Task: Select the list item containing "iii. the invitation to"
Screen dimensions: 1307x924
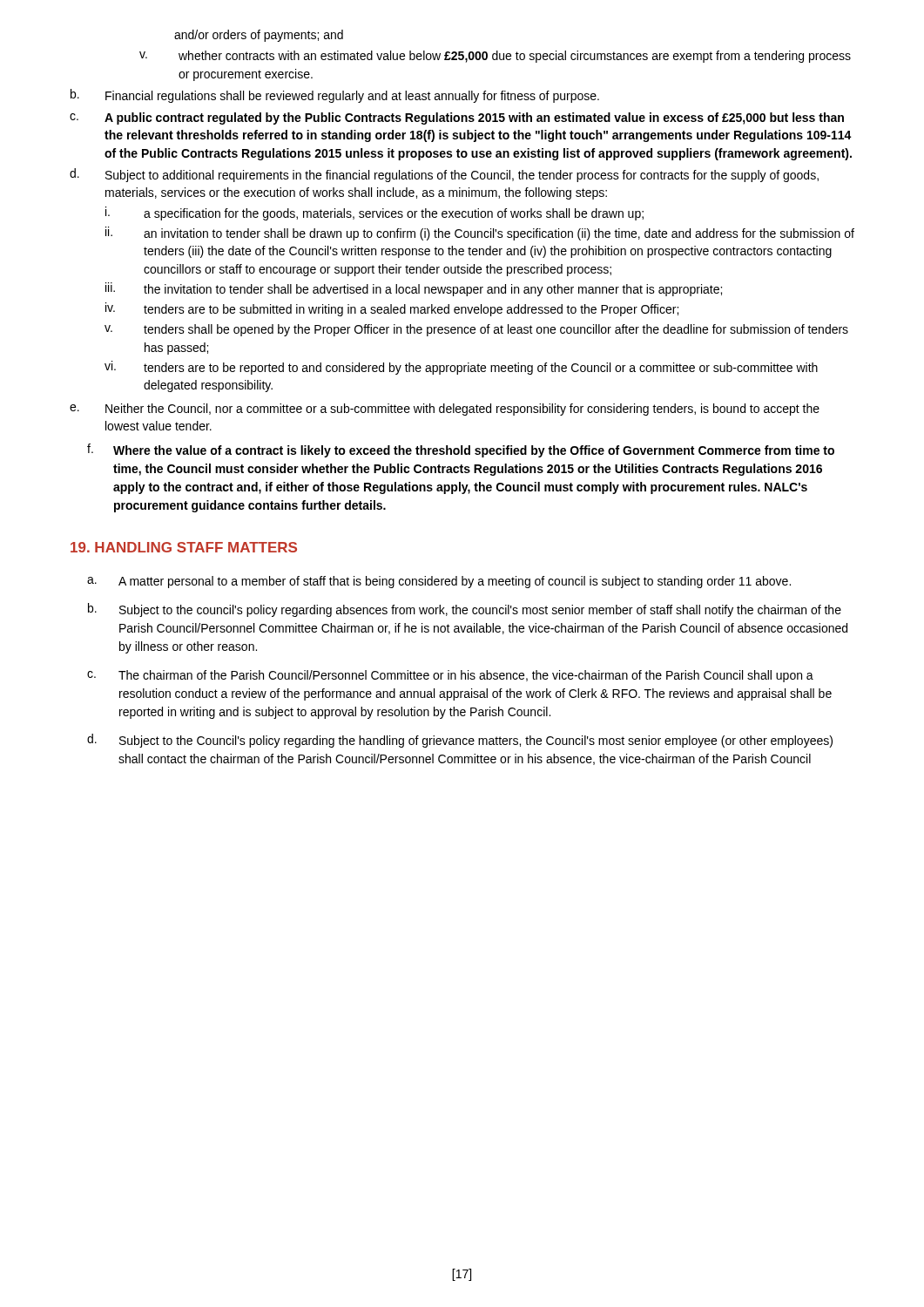Action: coord(479,289)
